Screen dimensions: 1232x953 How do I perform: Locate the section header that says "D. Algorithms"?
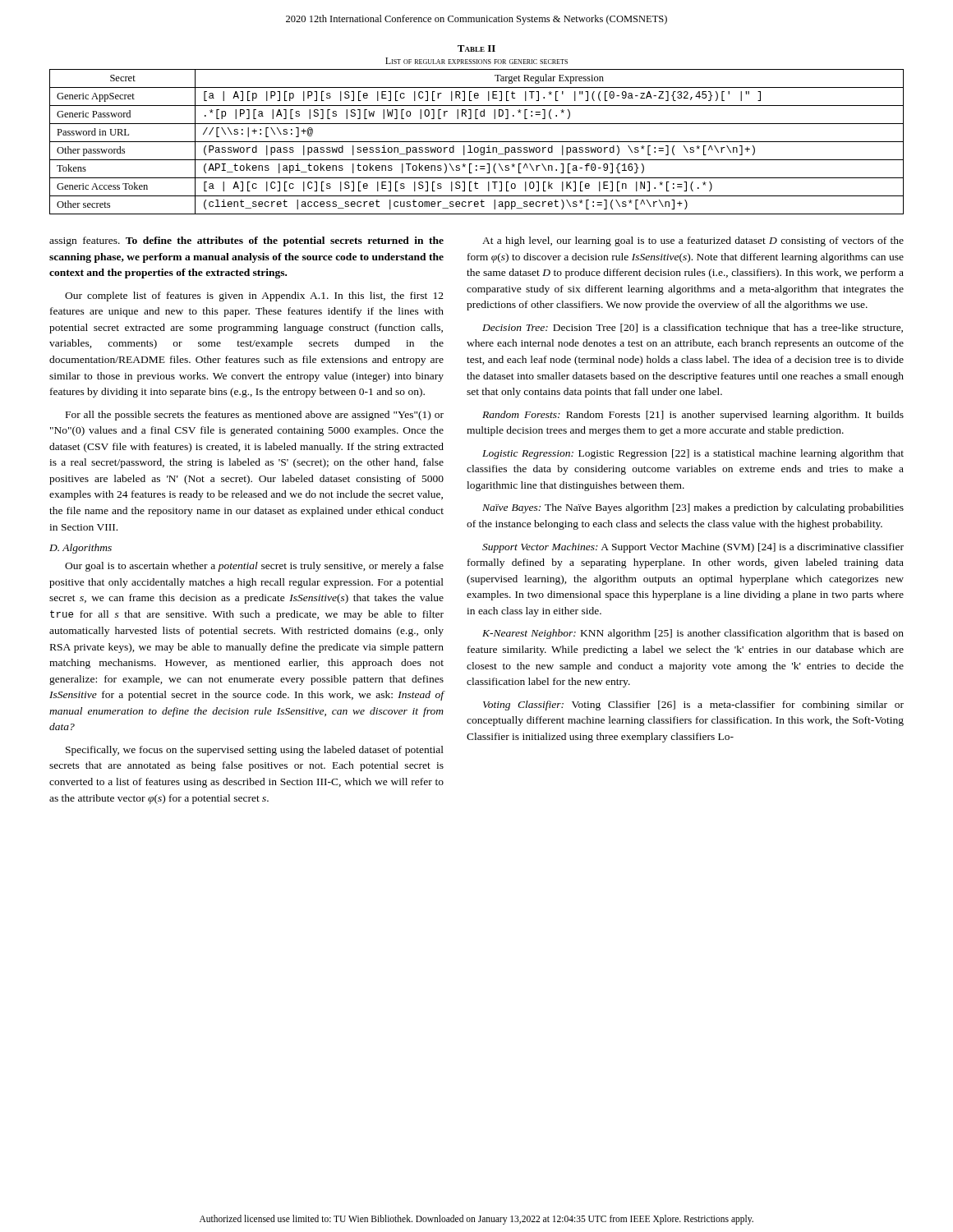81,548
